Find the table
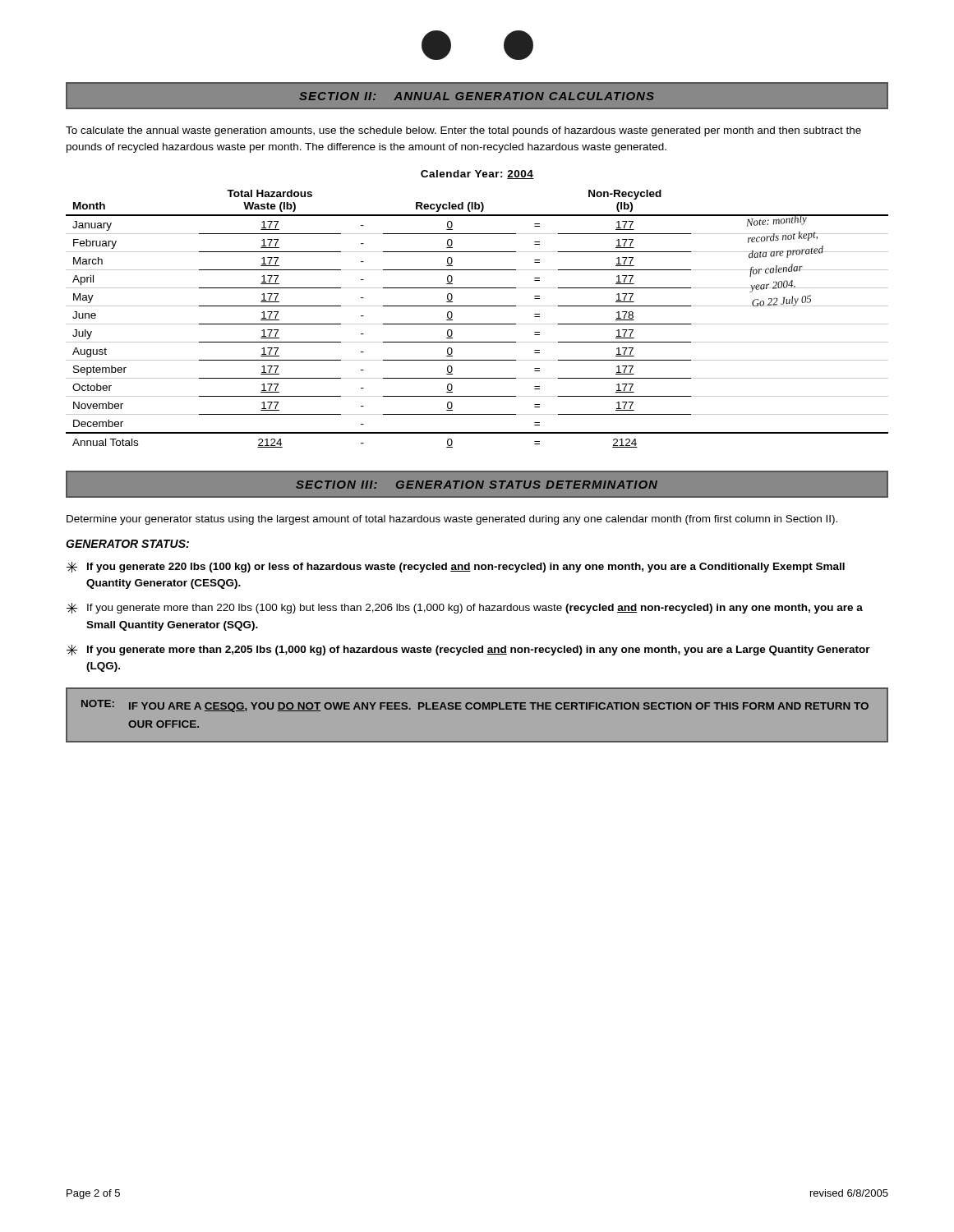 tap(477, 309)
